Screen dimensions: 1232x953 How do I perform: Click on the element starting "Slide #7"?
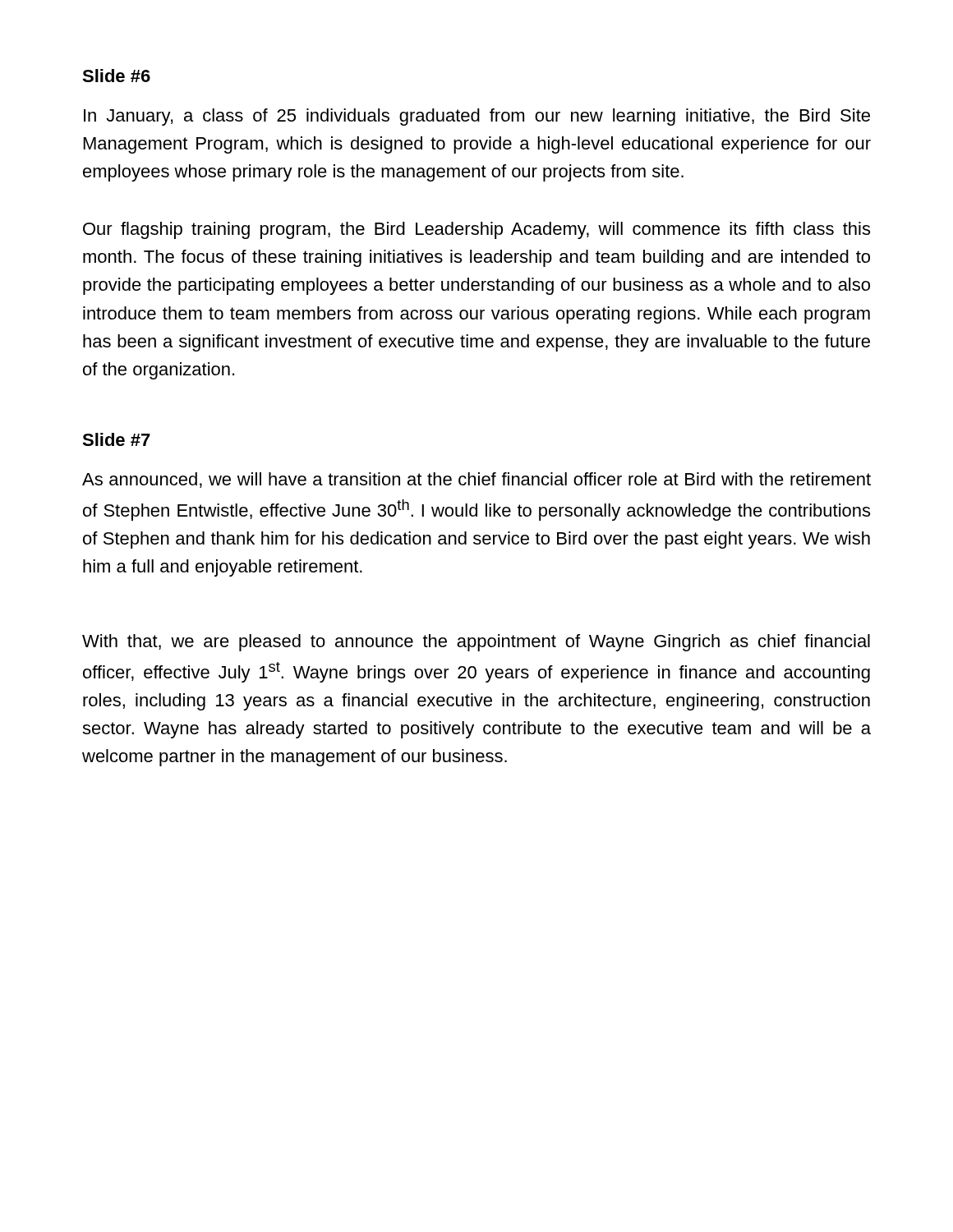[116, 440]
